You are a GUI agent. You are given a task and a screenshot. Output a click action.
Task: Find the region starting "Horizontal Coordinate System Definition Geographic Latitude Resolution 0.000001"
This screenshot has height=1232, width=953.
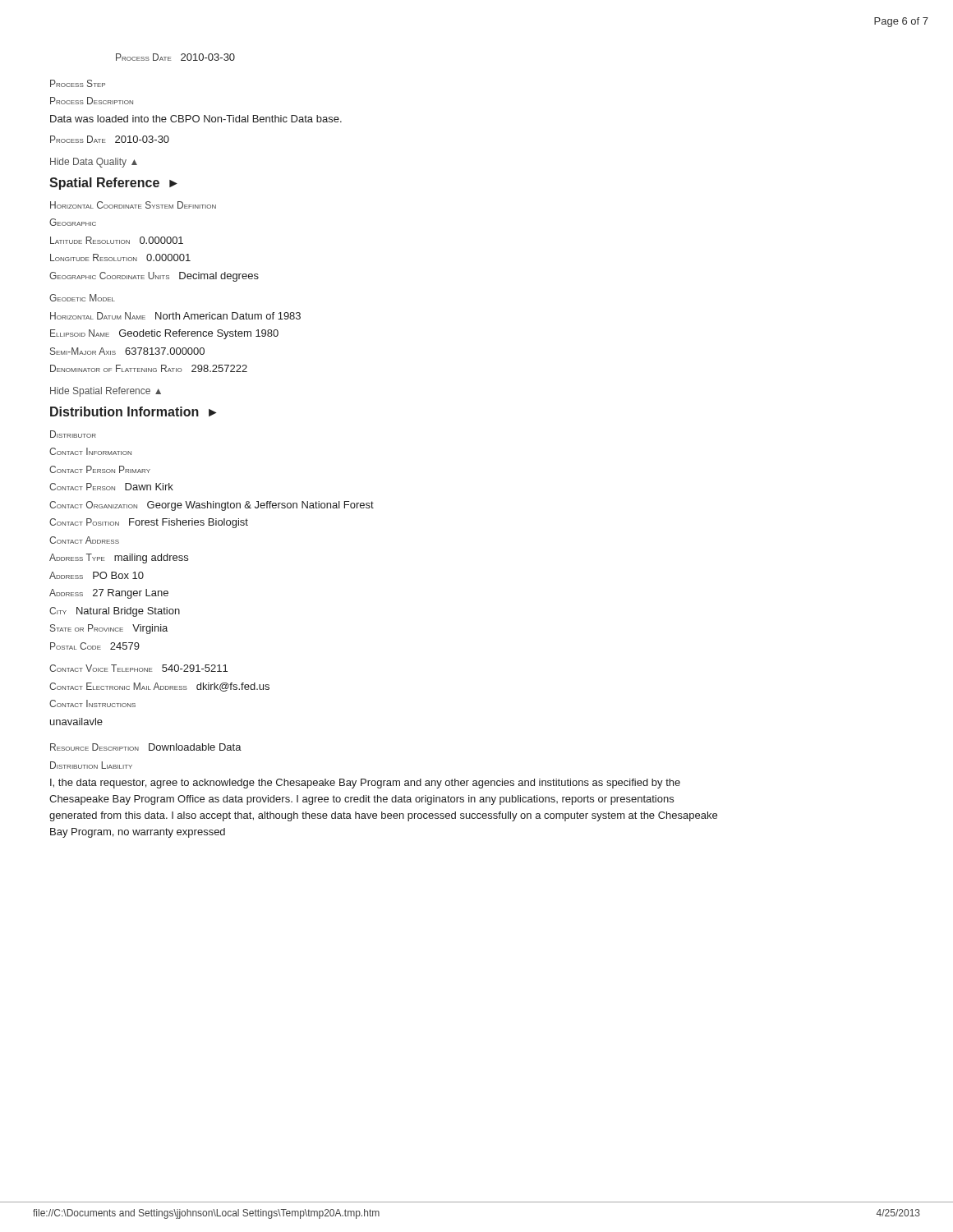[133, 205]
